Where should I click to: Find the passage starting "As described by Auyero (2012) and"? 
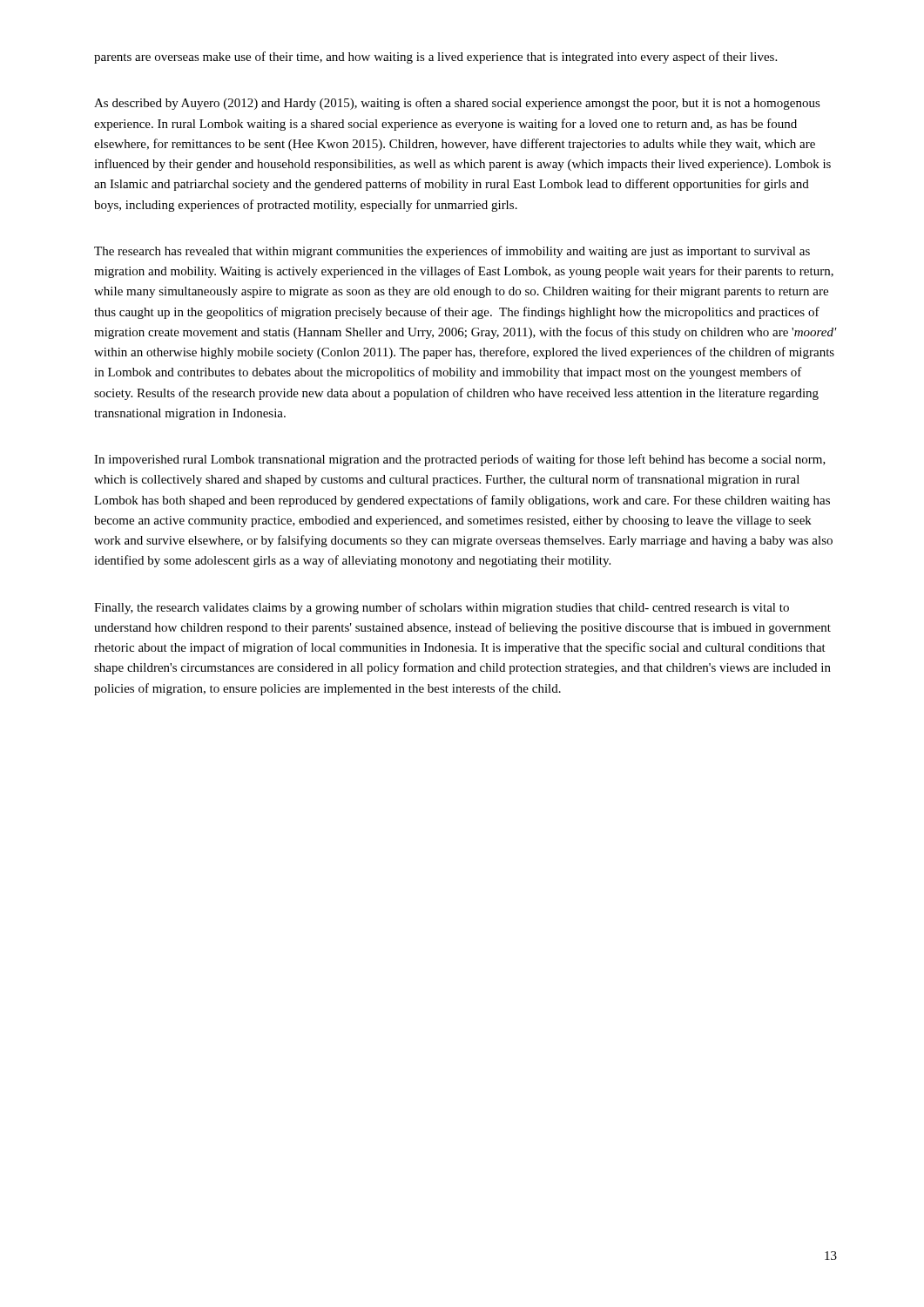(463, 154)
